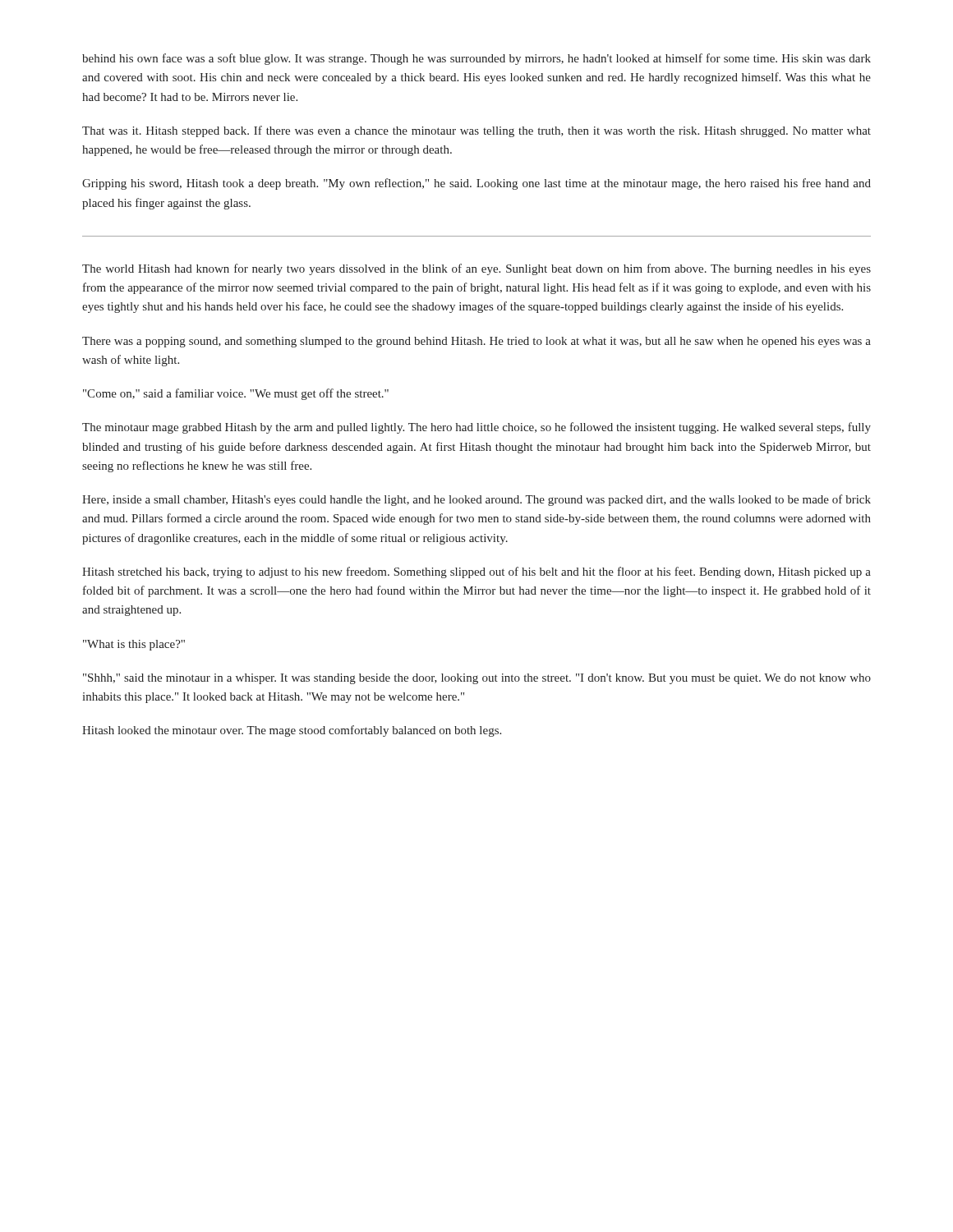953x1232 pixels.
Task: Where is the passage that starts "Gripping his sword, Hitash took"?
Action: [476, 193]
